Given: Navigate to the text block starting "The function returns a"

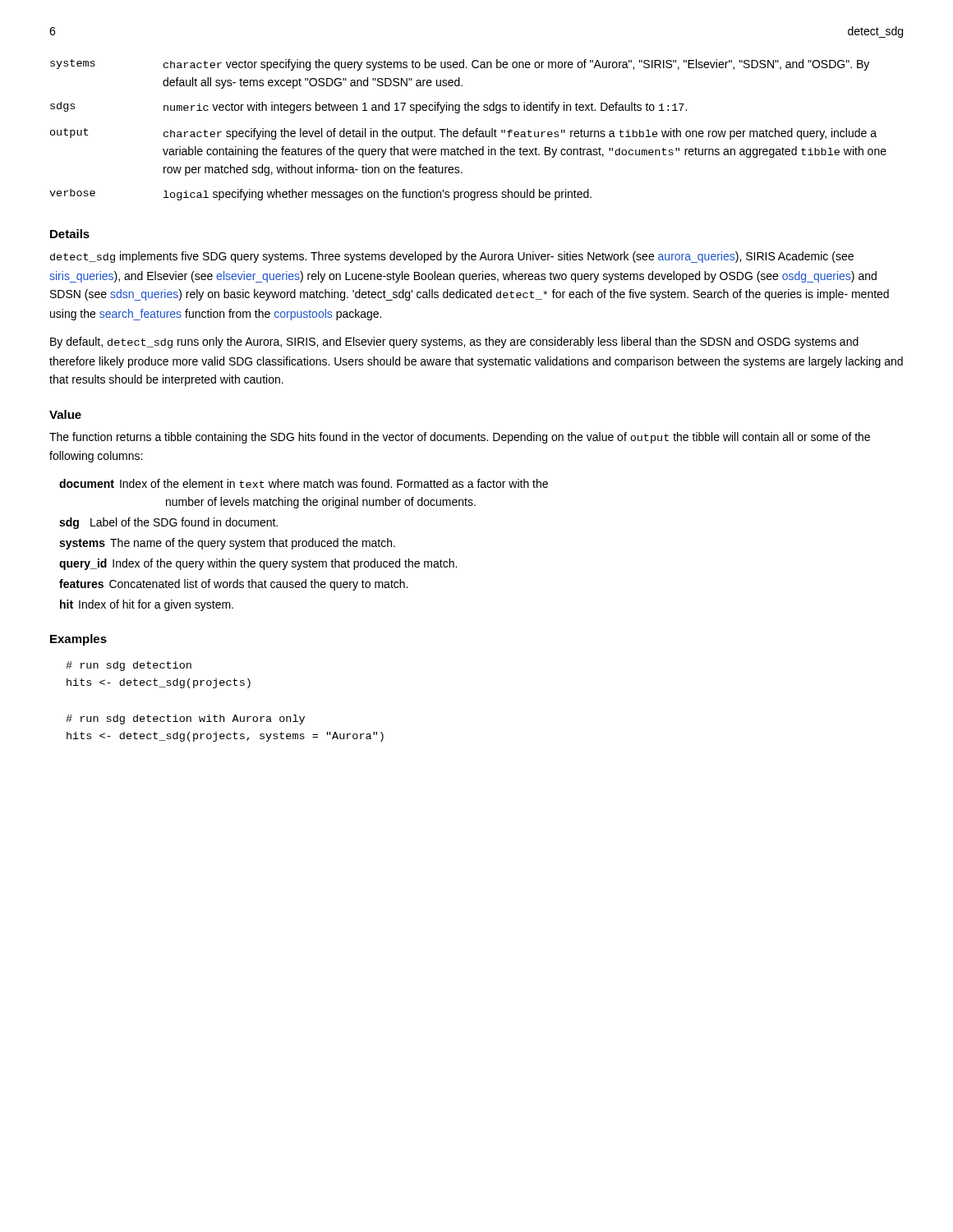Looking at the screenshot, I should 460,446.
